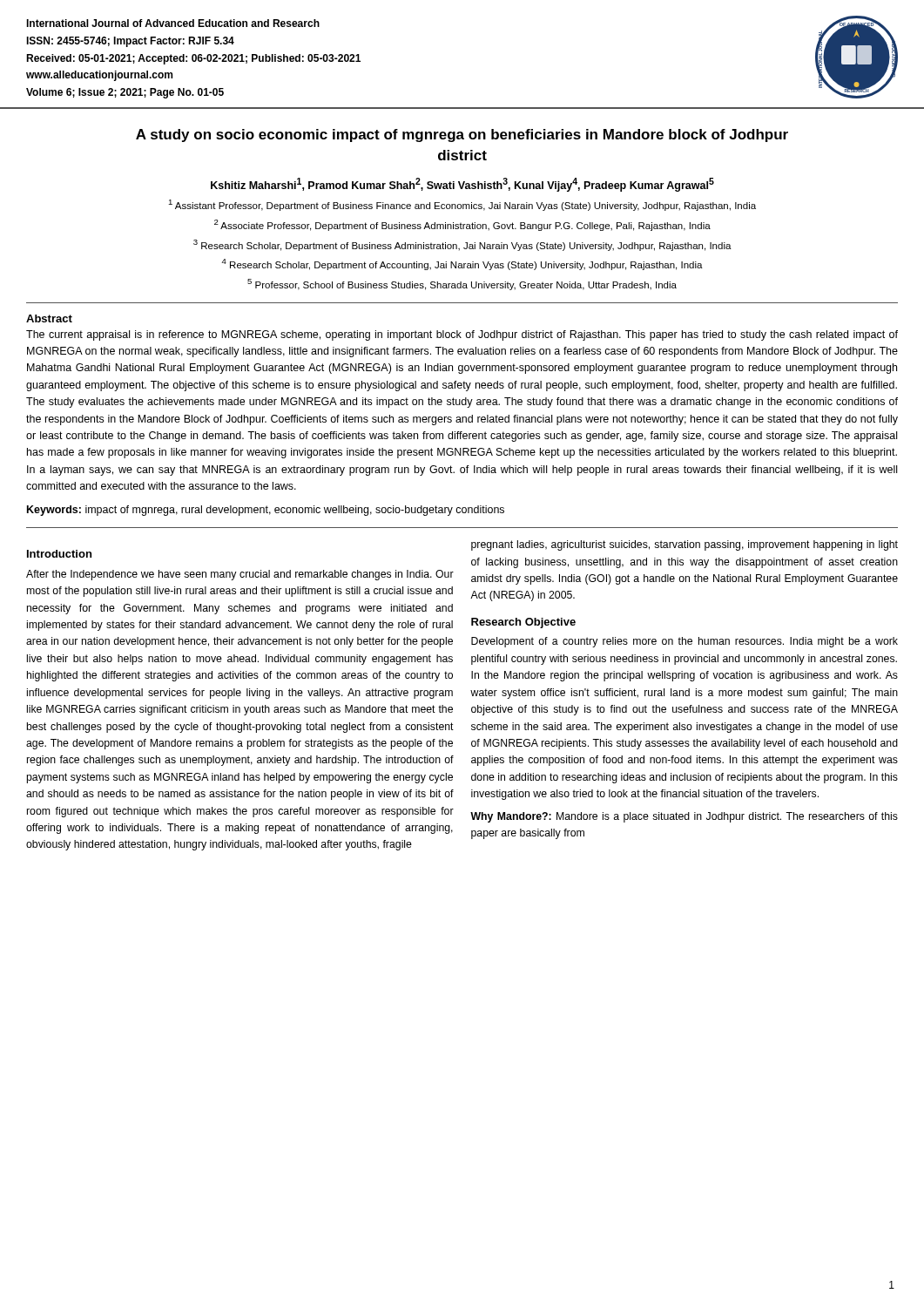Locate the passage starting "Keywords: impact of"

click(265, 510)
